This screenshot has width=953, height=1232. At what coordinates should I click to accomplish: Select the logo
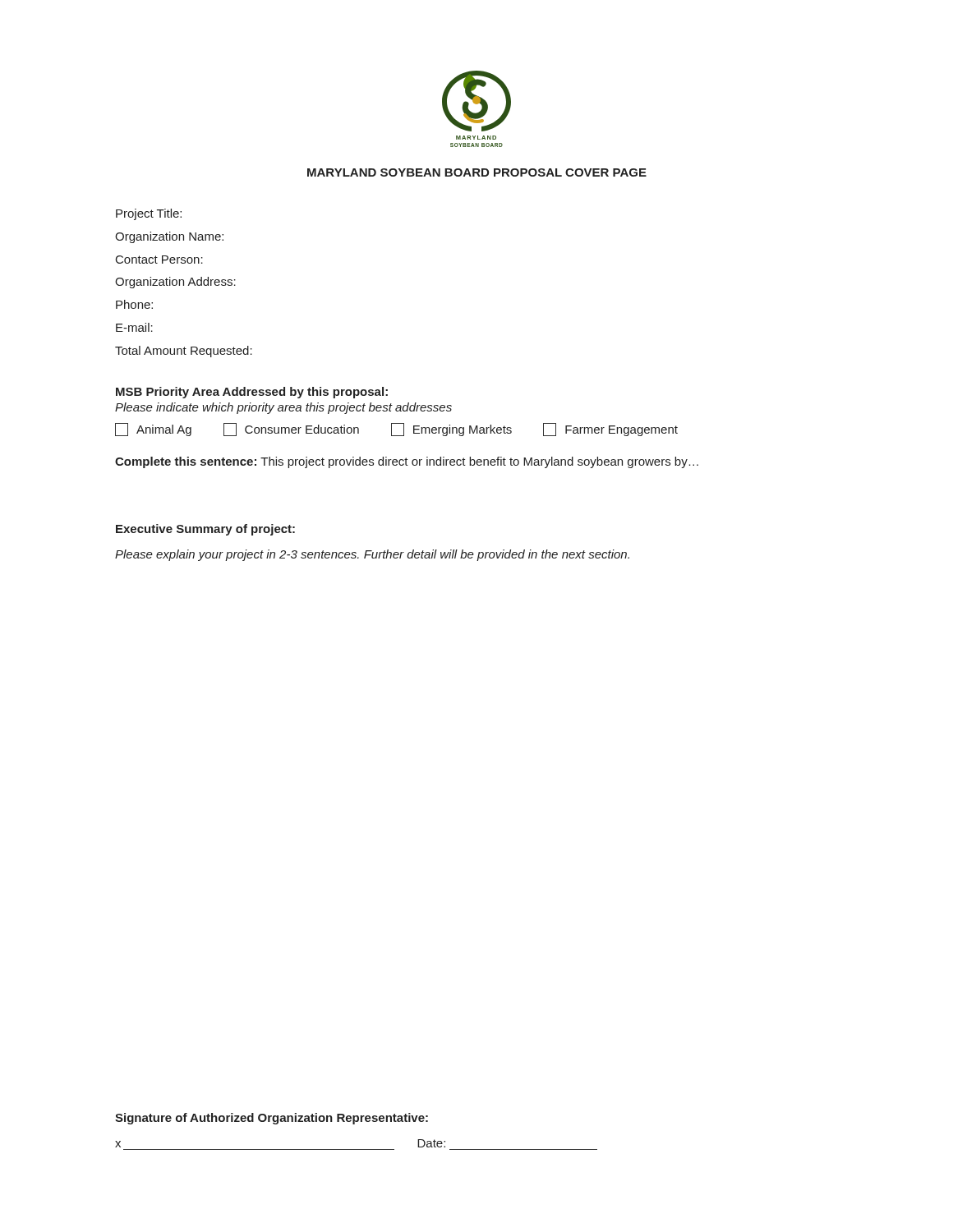coord(476,108)
